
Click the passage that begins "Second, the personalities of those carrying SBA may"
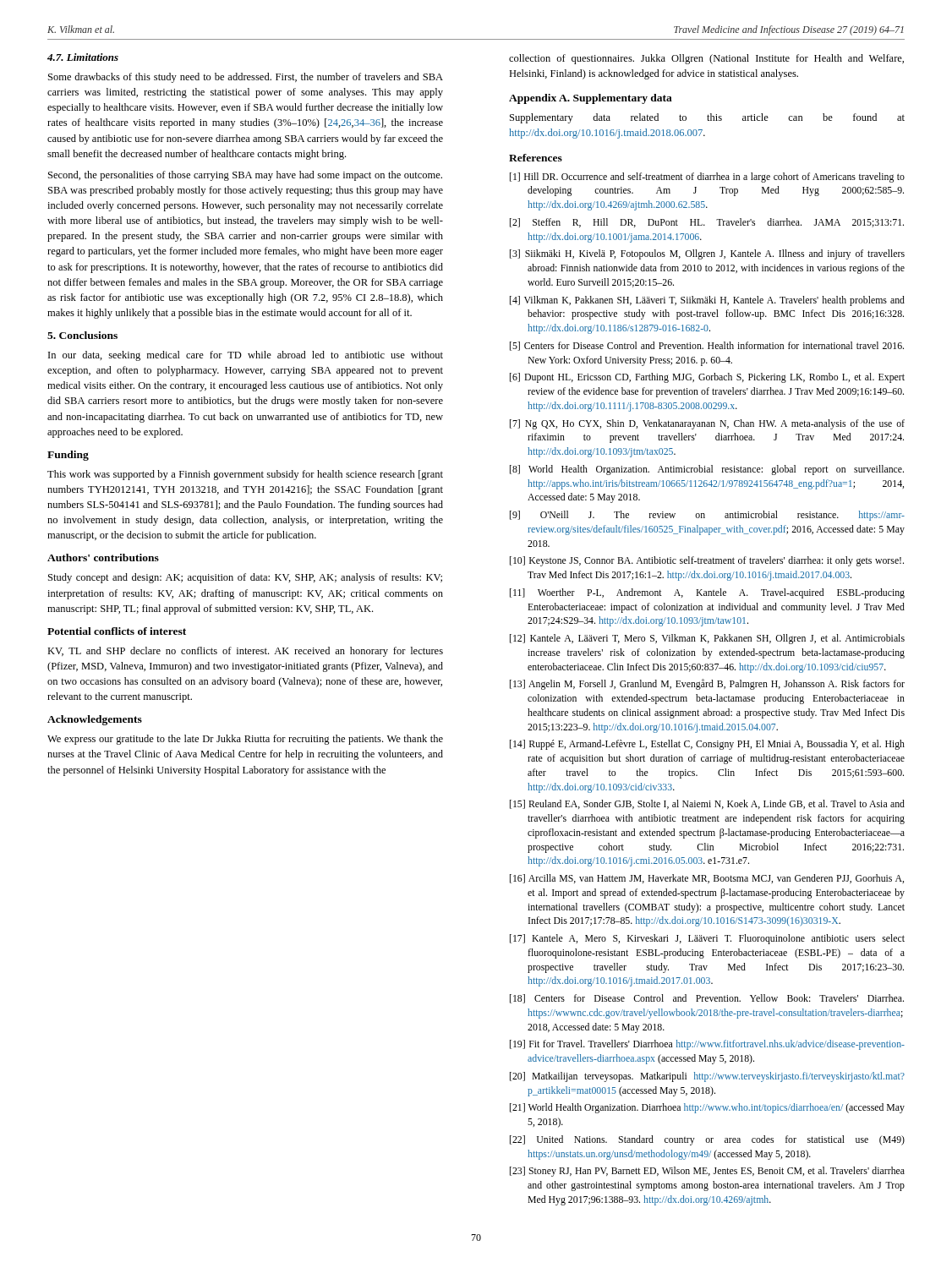(x=245, y=244)
